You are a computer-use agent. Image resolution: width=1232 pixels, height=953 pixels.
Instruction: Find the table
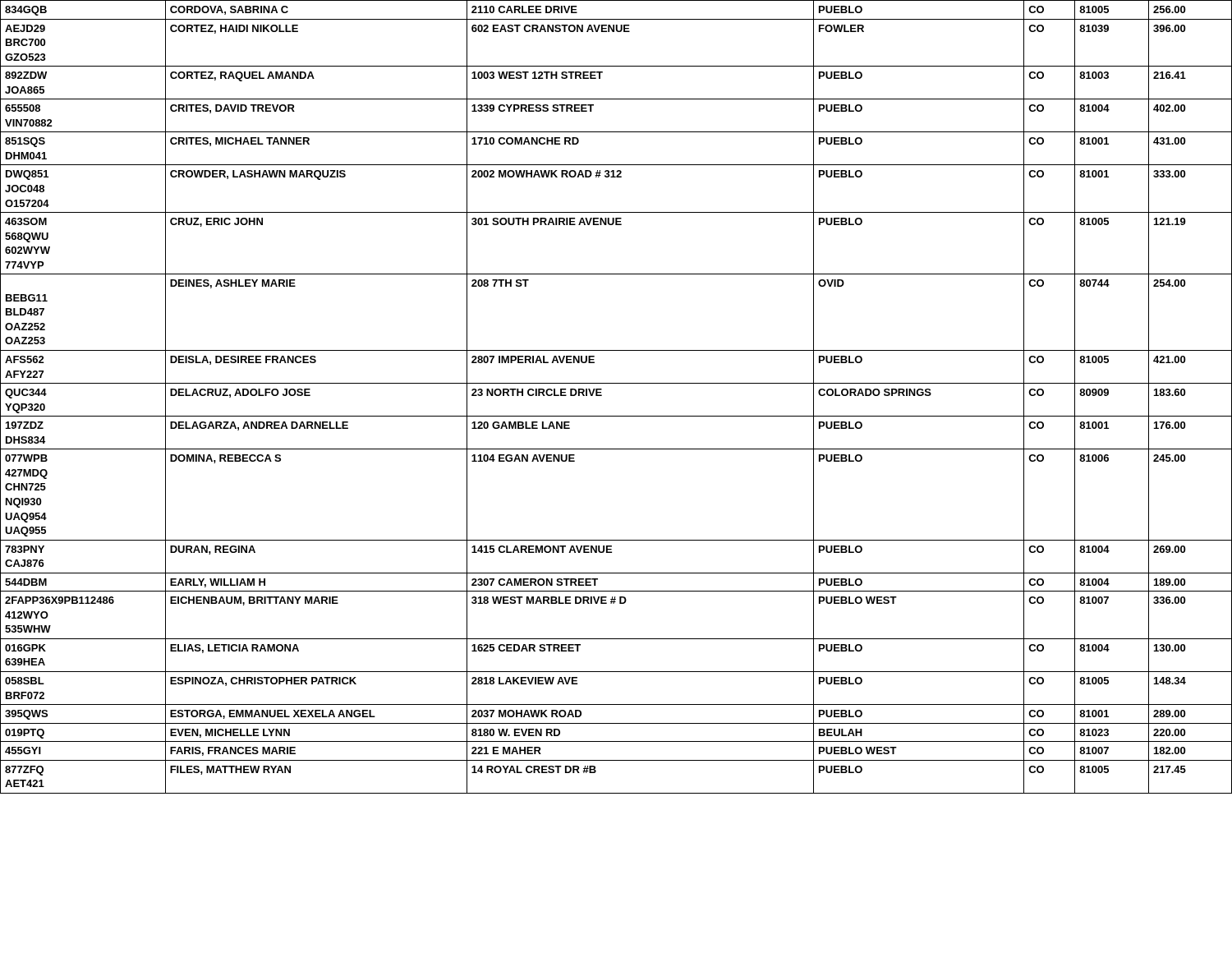[x=616, y=397]
